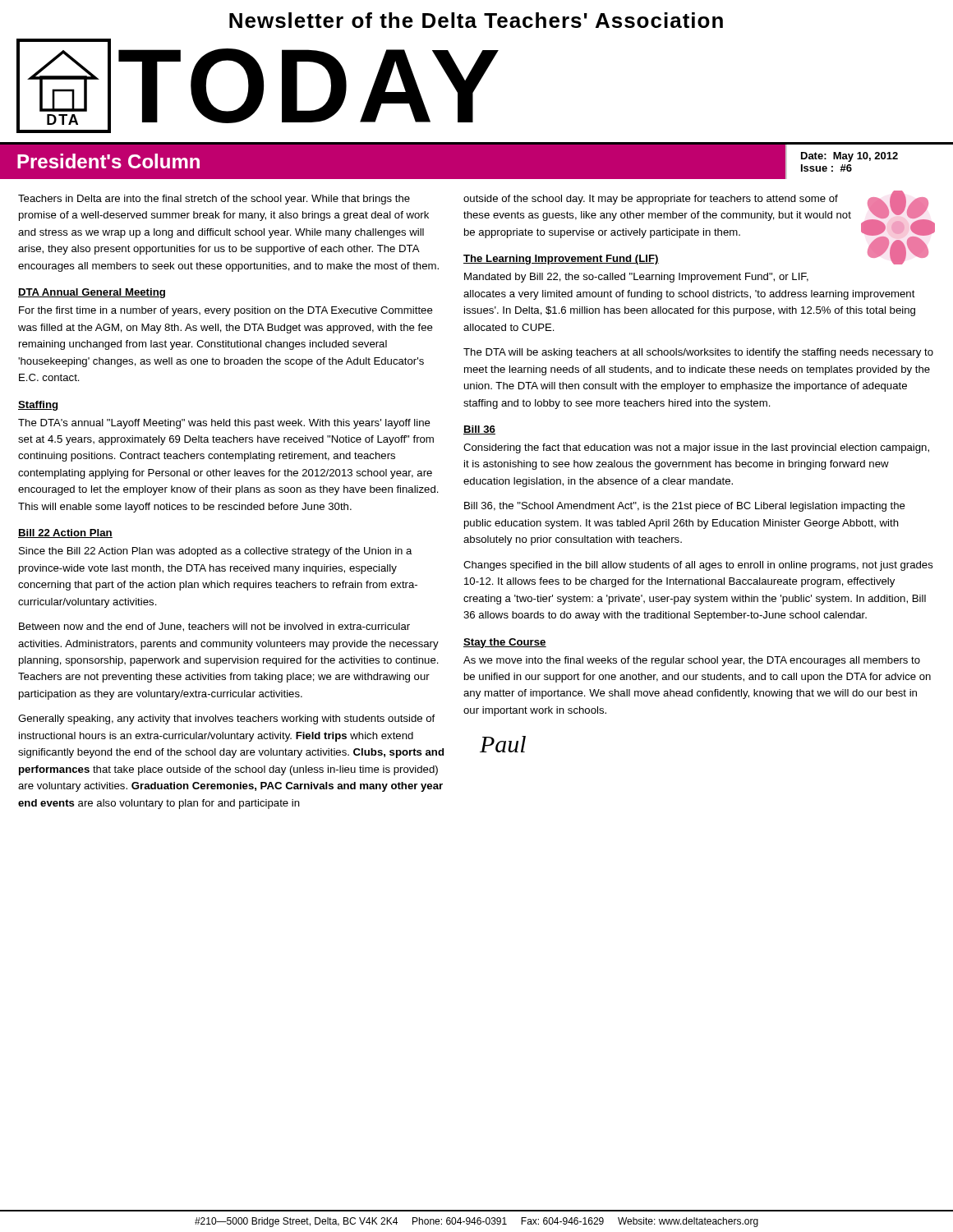This screenshot has height=1232, width=953.
Task: Select the photo
Action: [898, 230]
